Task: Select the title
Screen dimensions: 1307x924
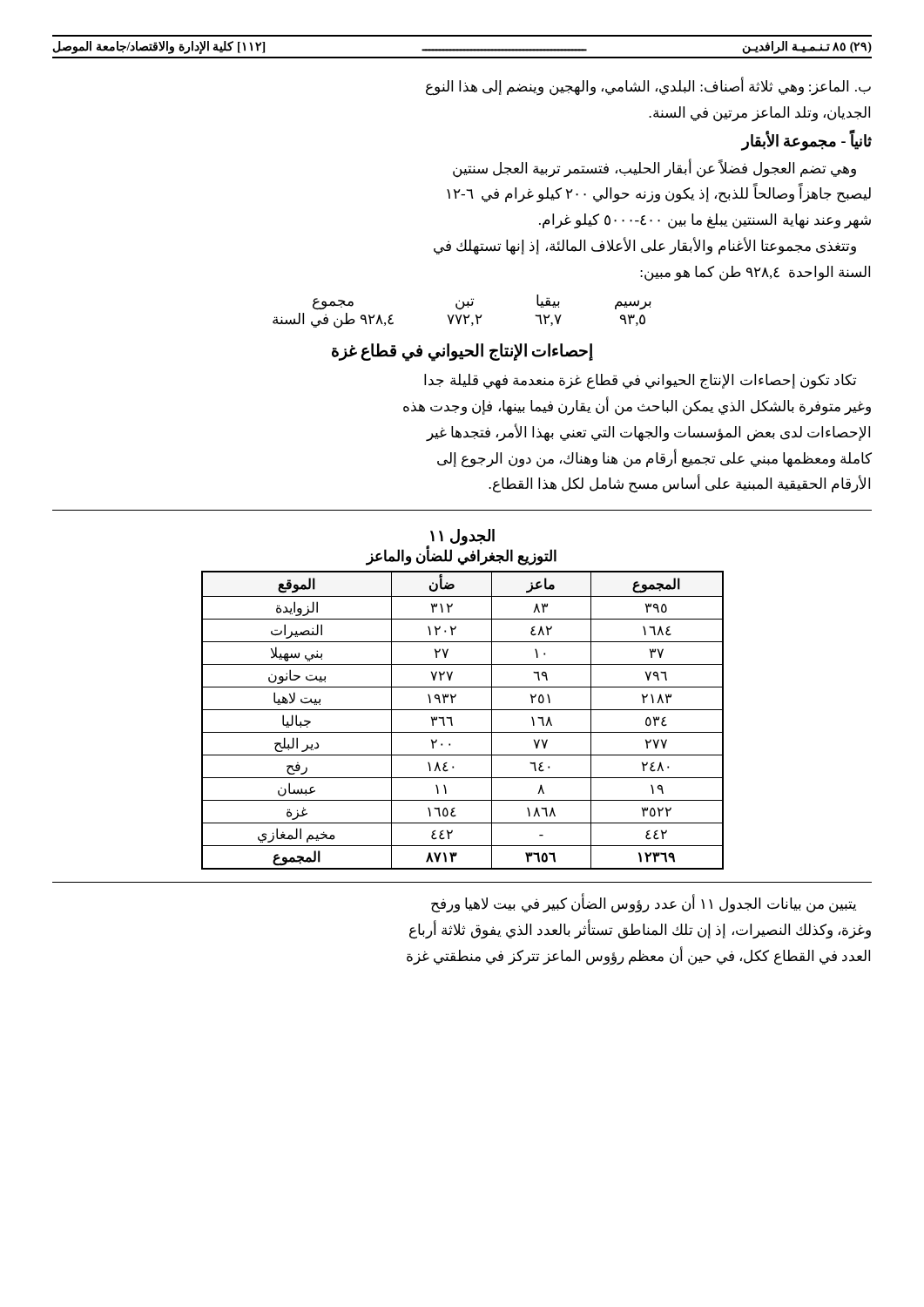Action: pyautogui.click(x=462, y=536)
